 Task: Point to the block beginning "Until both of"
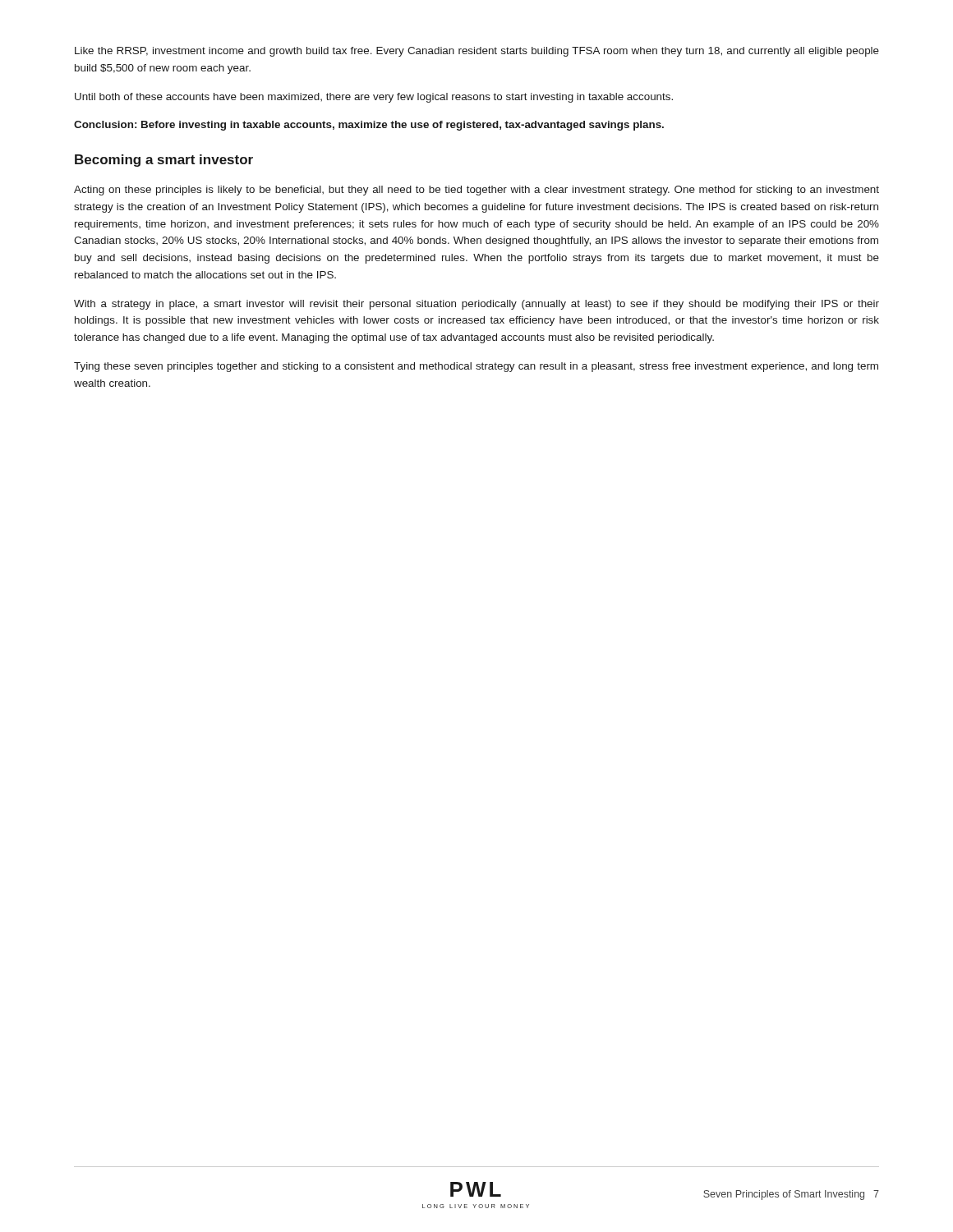pos(374,96)
